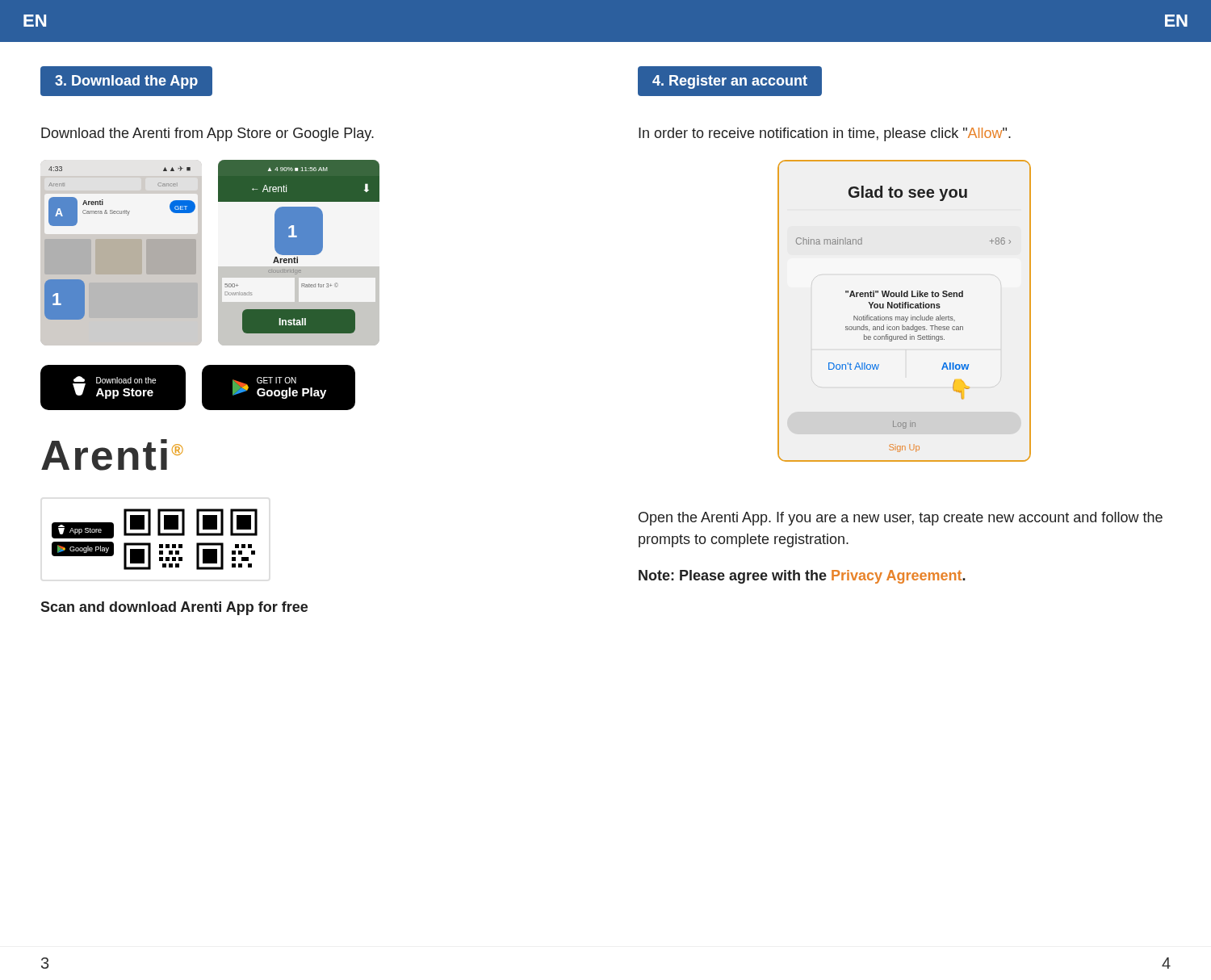Locate the block of text that opens with "Note: Please agree with the"
The image size is (1211, 980).
pyautogui.click(x=802, y=576)
